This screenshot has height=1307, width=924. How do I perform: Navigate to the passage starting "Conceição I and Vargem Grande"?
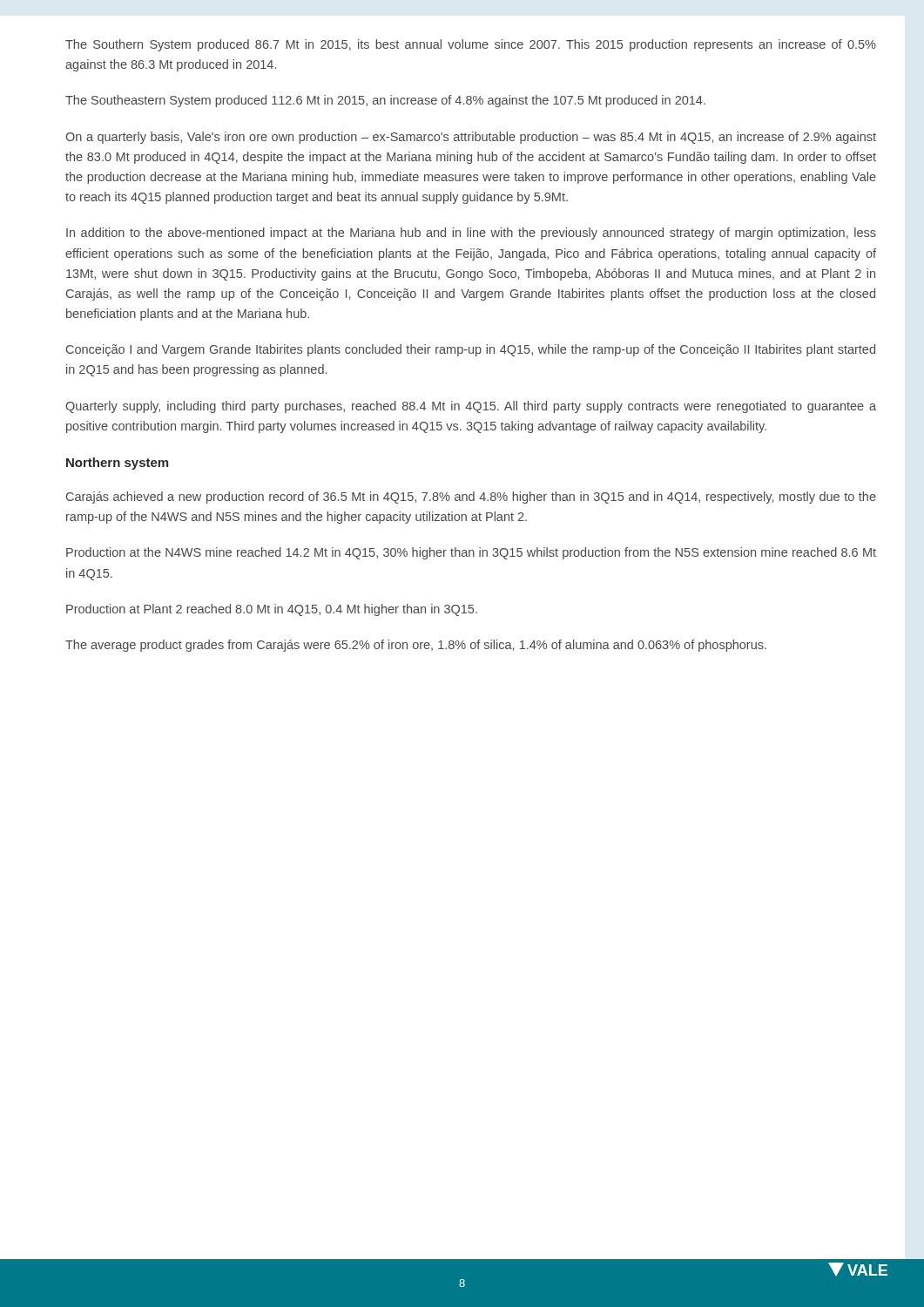click(x=471, y=360)
